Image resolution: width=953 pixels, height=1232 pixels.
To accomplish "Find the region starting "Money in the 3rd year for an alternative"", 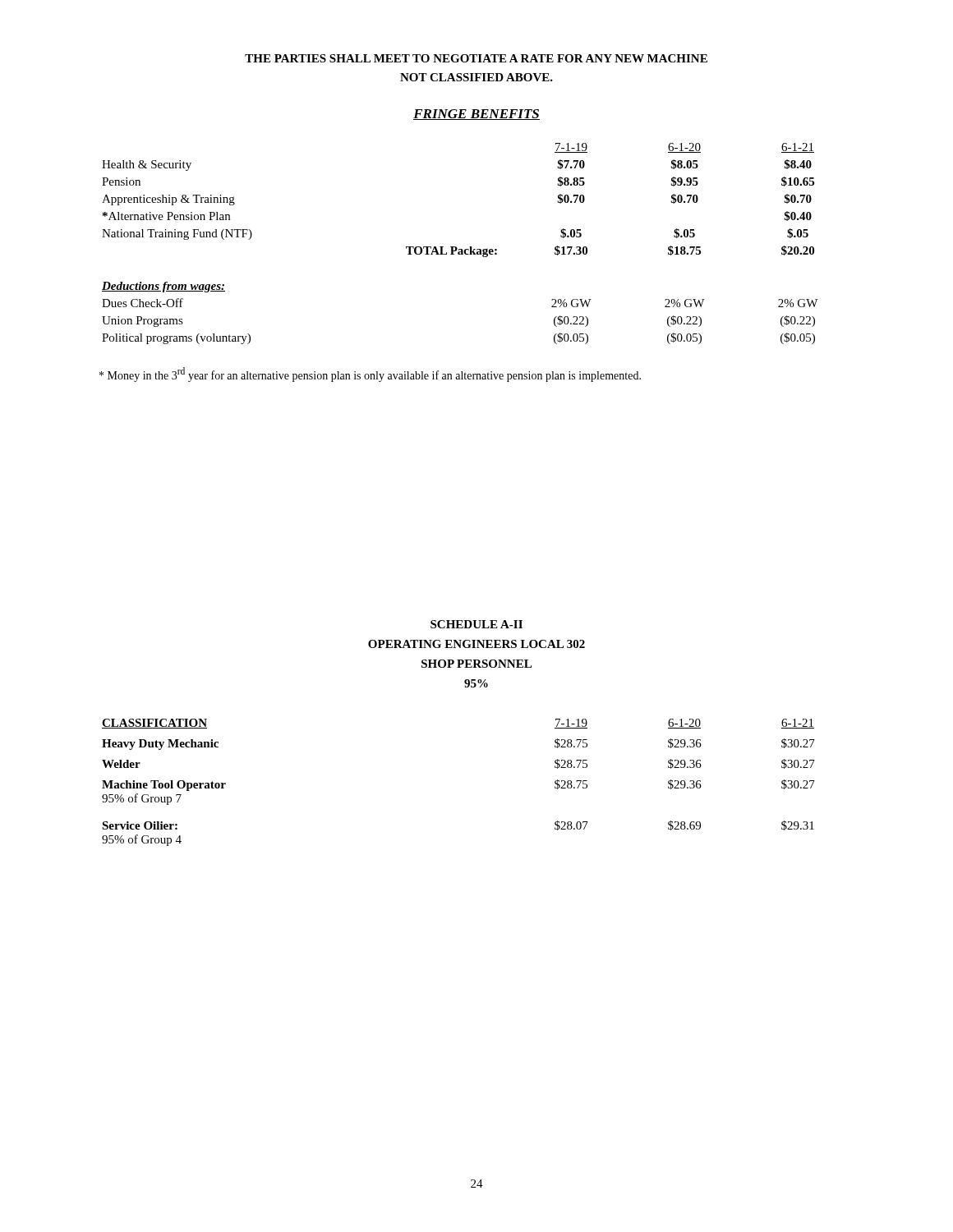I will point(370,374).
